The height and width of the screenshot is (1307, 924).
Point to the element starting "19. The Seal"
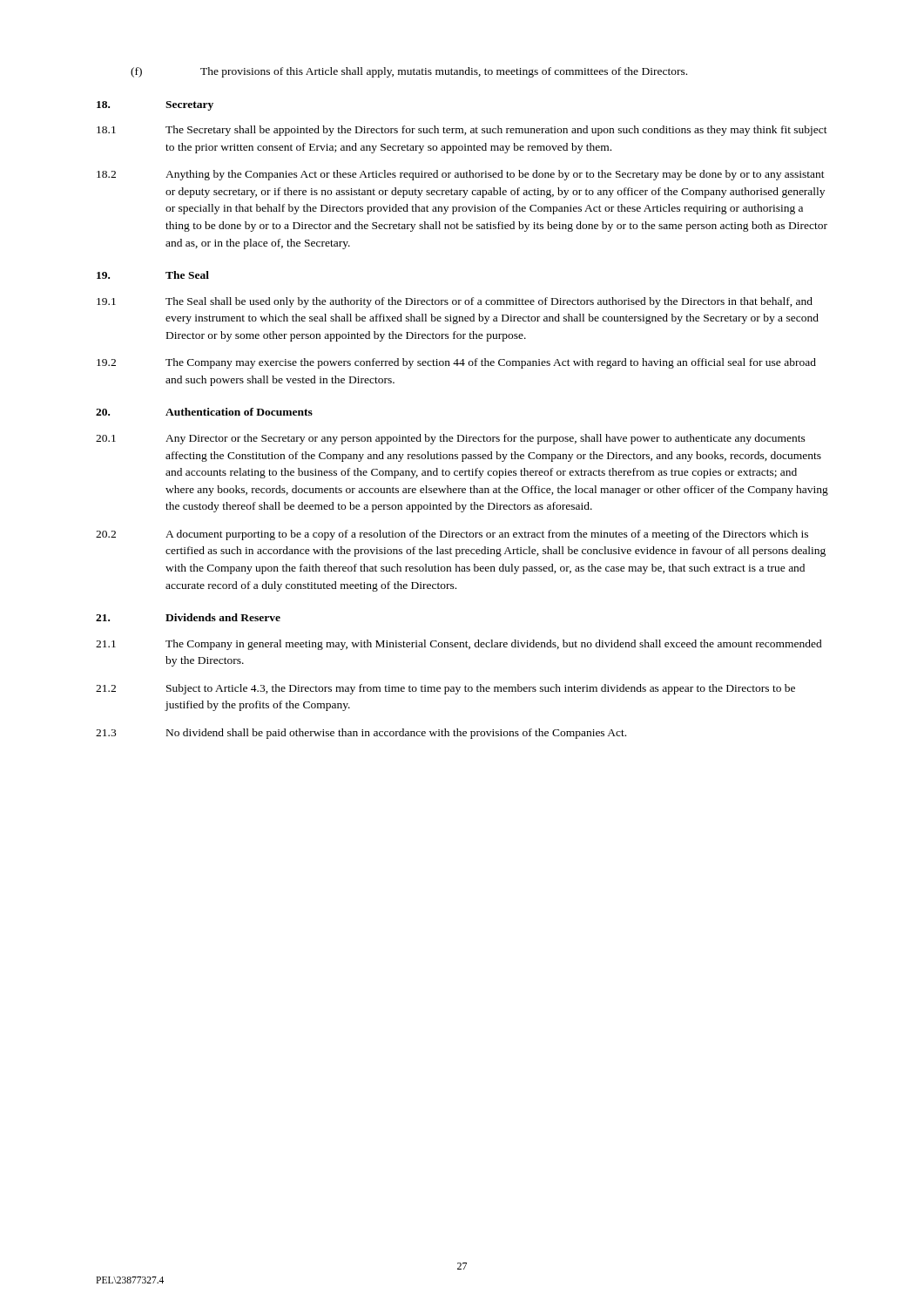tap(104, 275)
